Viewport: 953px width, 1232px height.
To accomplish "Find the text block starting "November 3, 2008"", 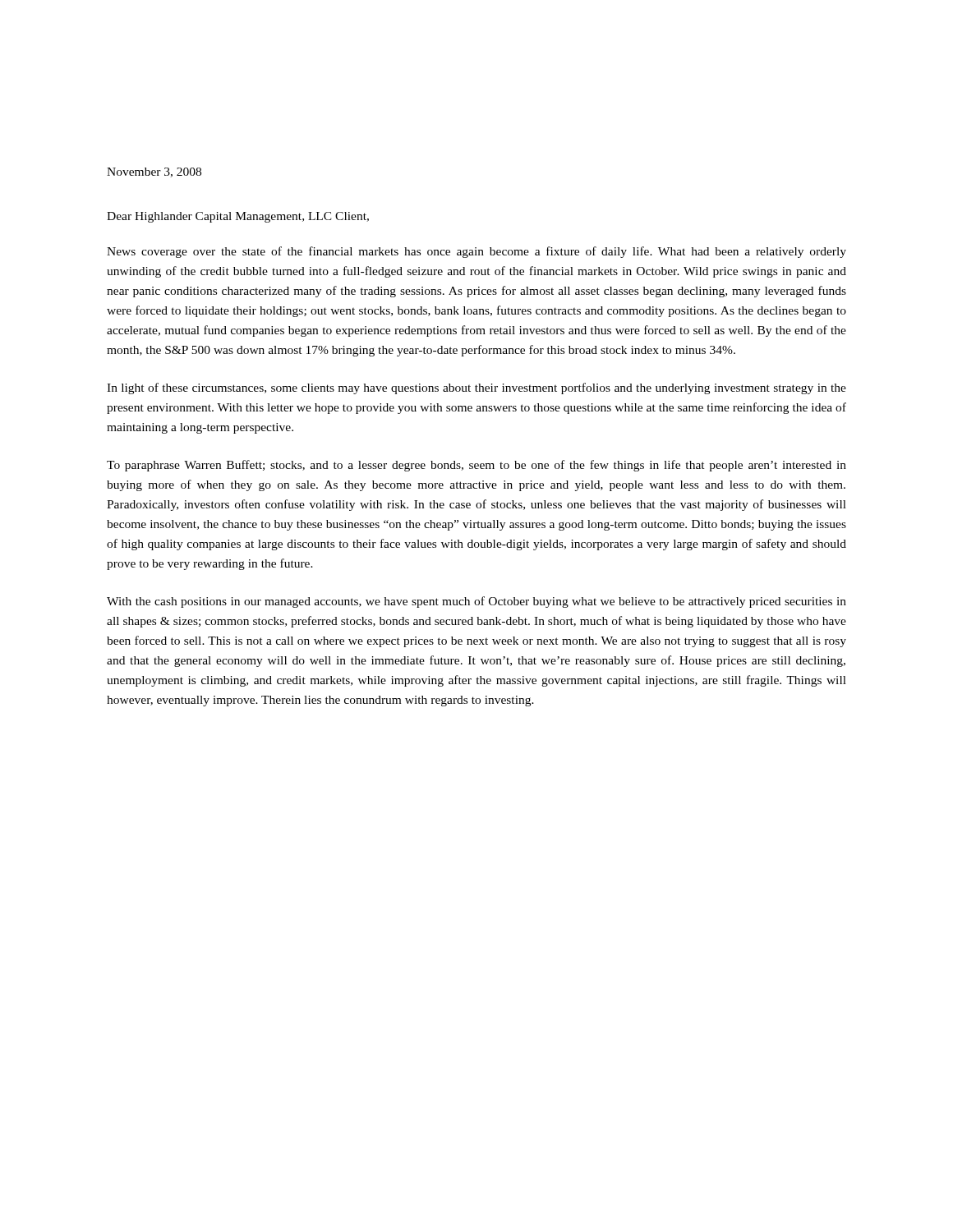I will point(154,171).
